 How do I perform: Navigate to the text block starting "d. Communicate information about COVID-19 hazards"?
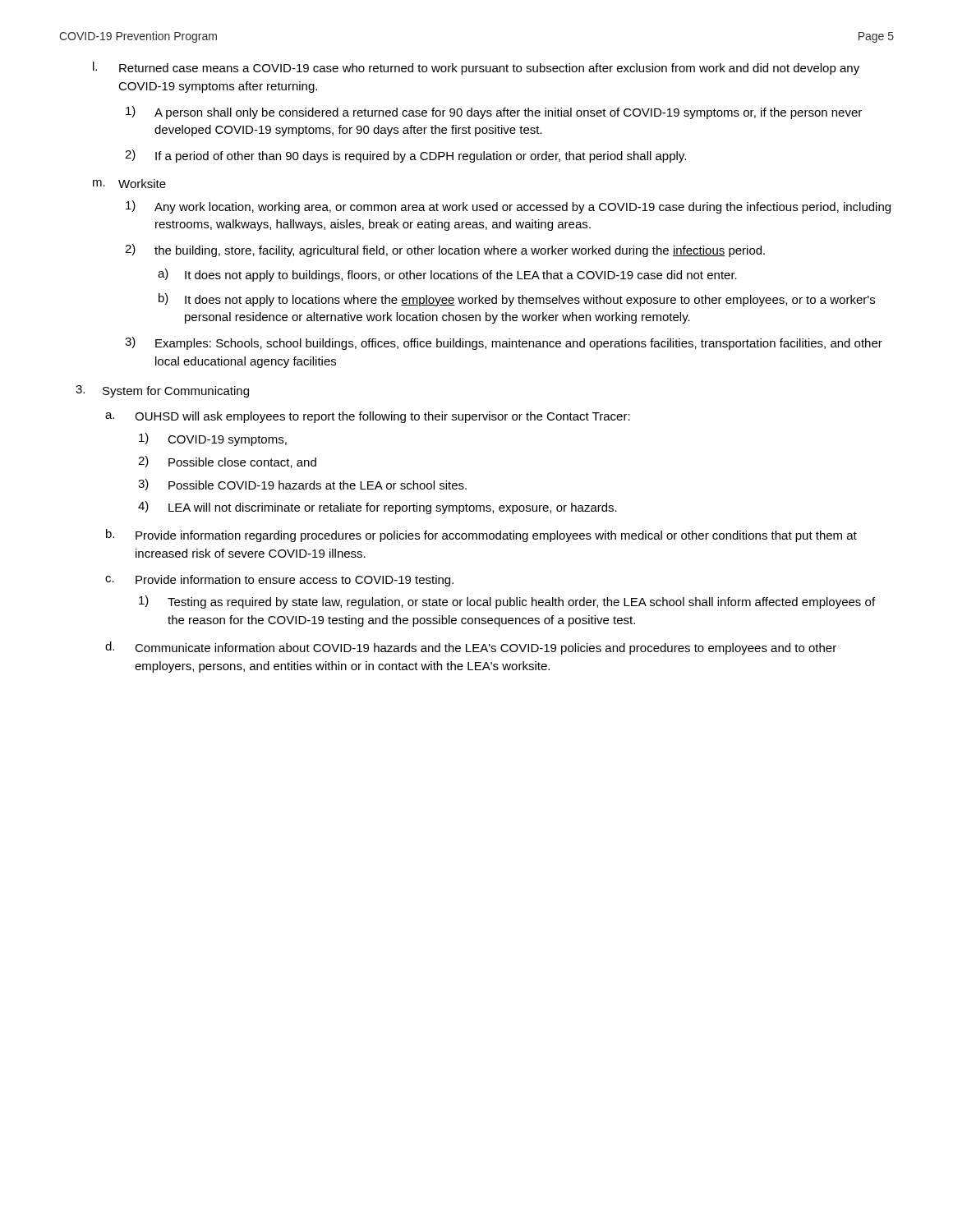click(499, 657)
